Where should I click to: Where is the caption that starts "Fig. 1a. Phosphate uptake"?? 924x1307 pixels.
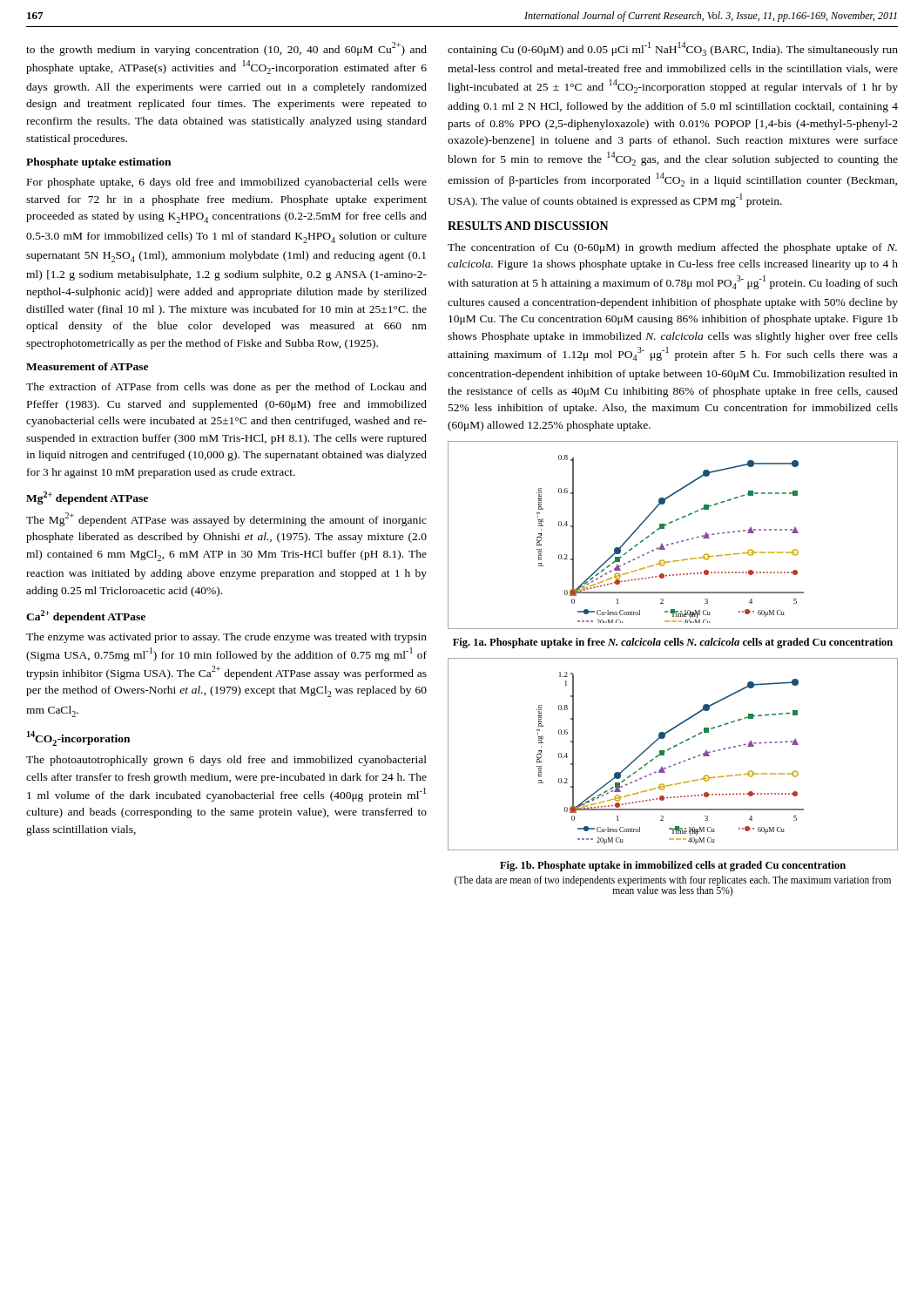[x=673, y=642]
